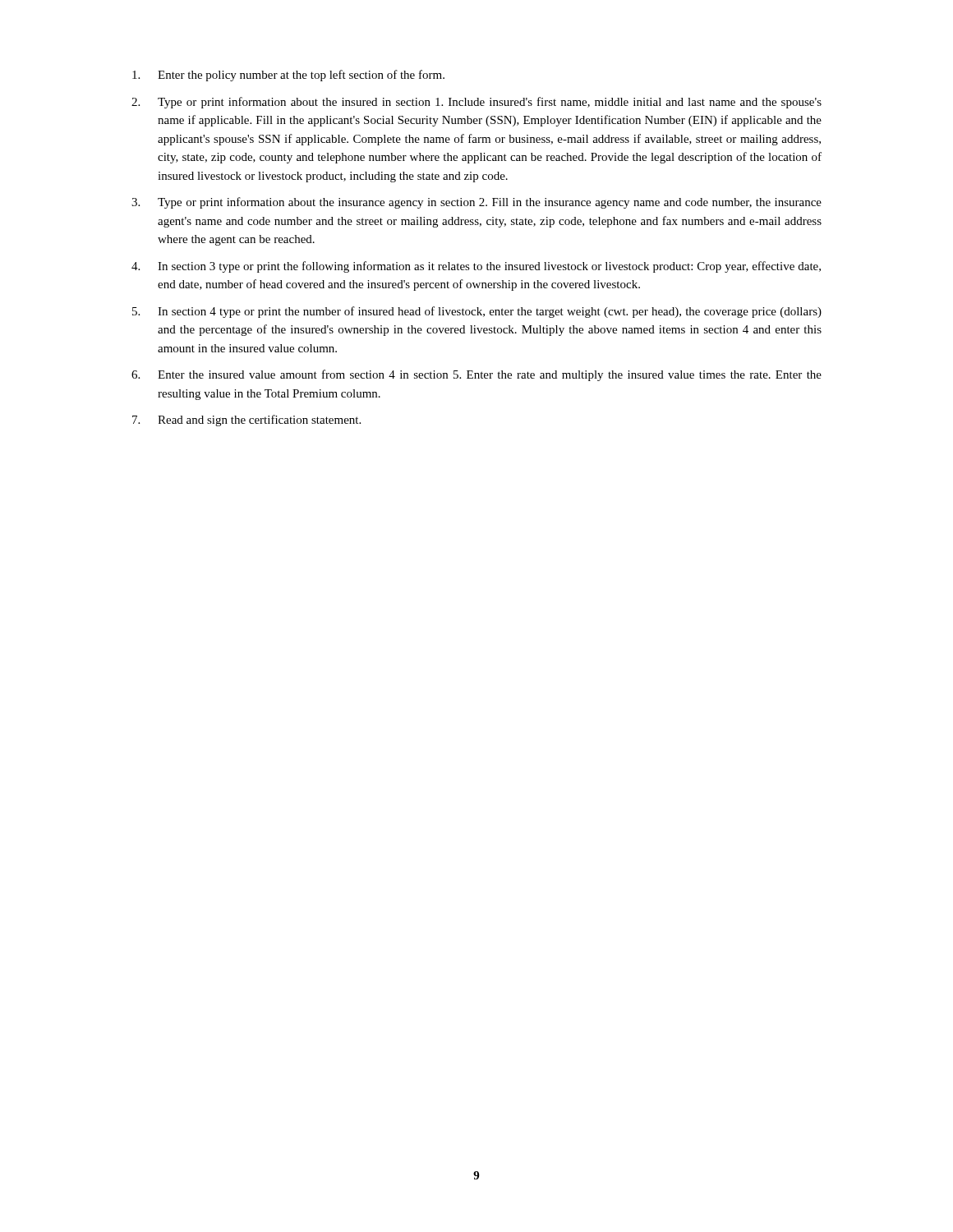This screenshot has width=953, height=1232.
Task: Click the passage that begins "3. Type or"
Action: (x=476, y=221)
